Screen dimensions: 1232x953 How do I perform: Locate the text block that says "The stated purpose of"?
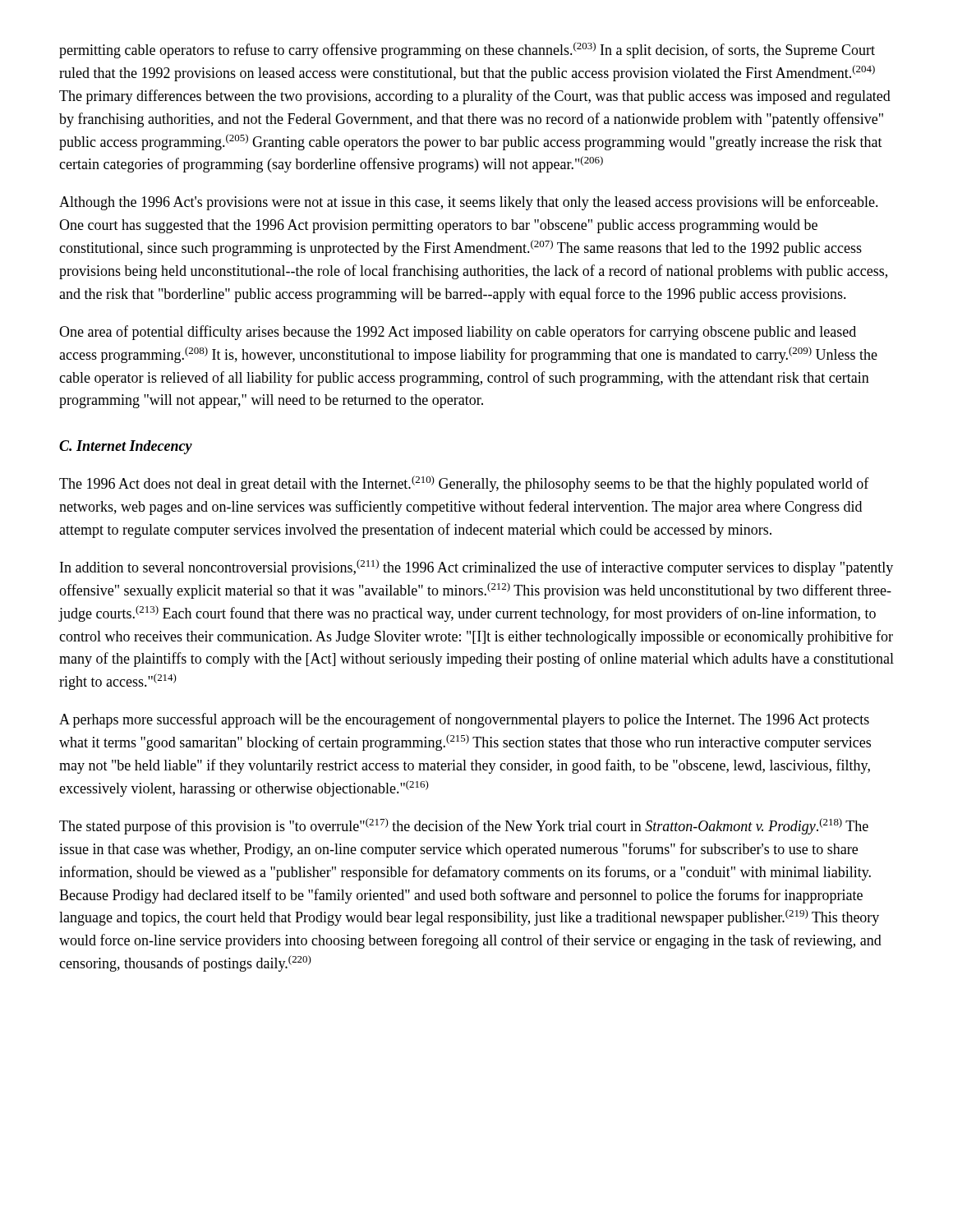point(470,894)
